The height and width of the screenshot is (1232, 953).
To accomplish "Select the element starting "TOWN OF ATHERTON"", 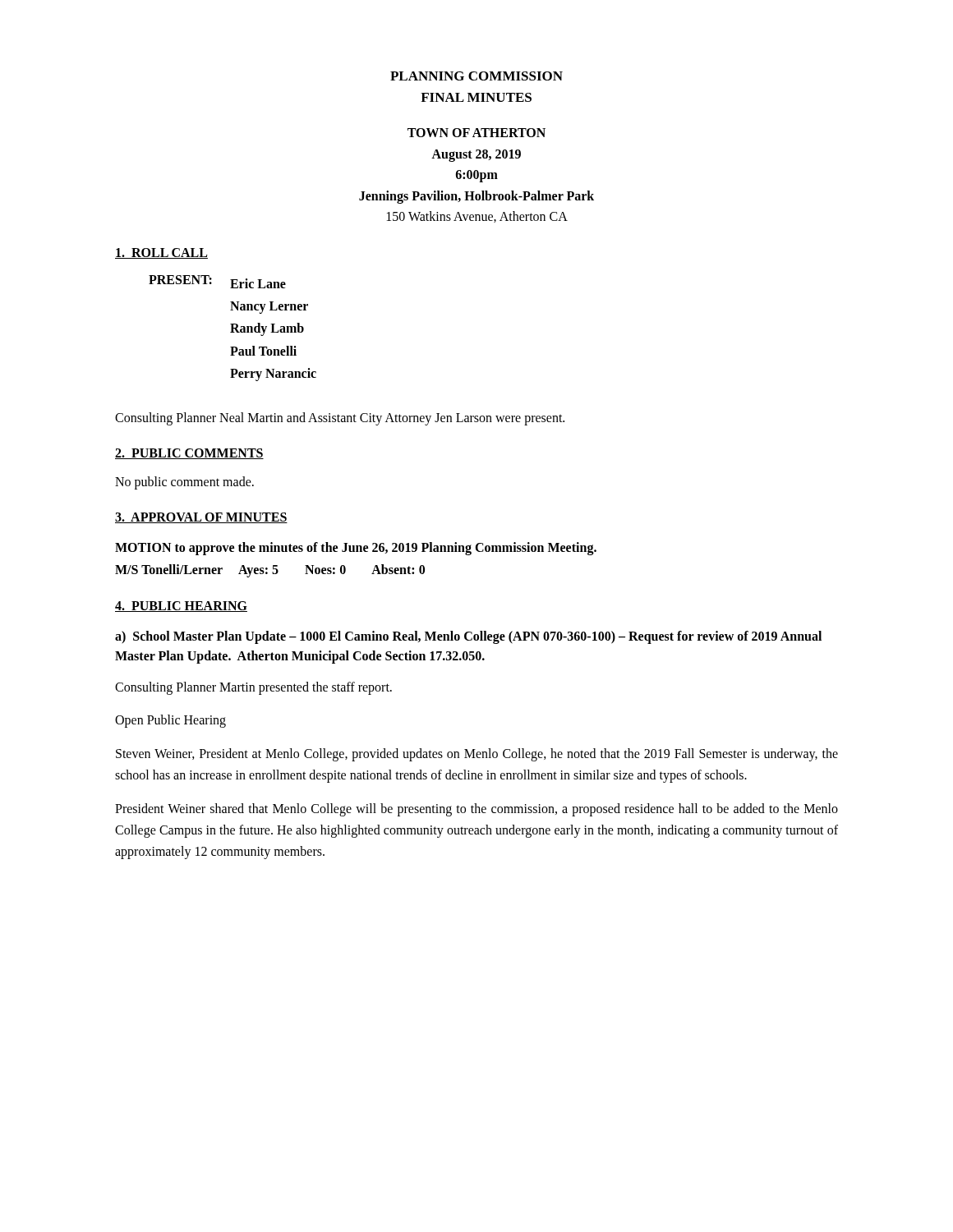I will pos(476,175).
